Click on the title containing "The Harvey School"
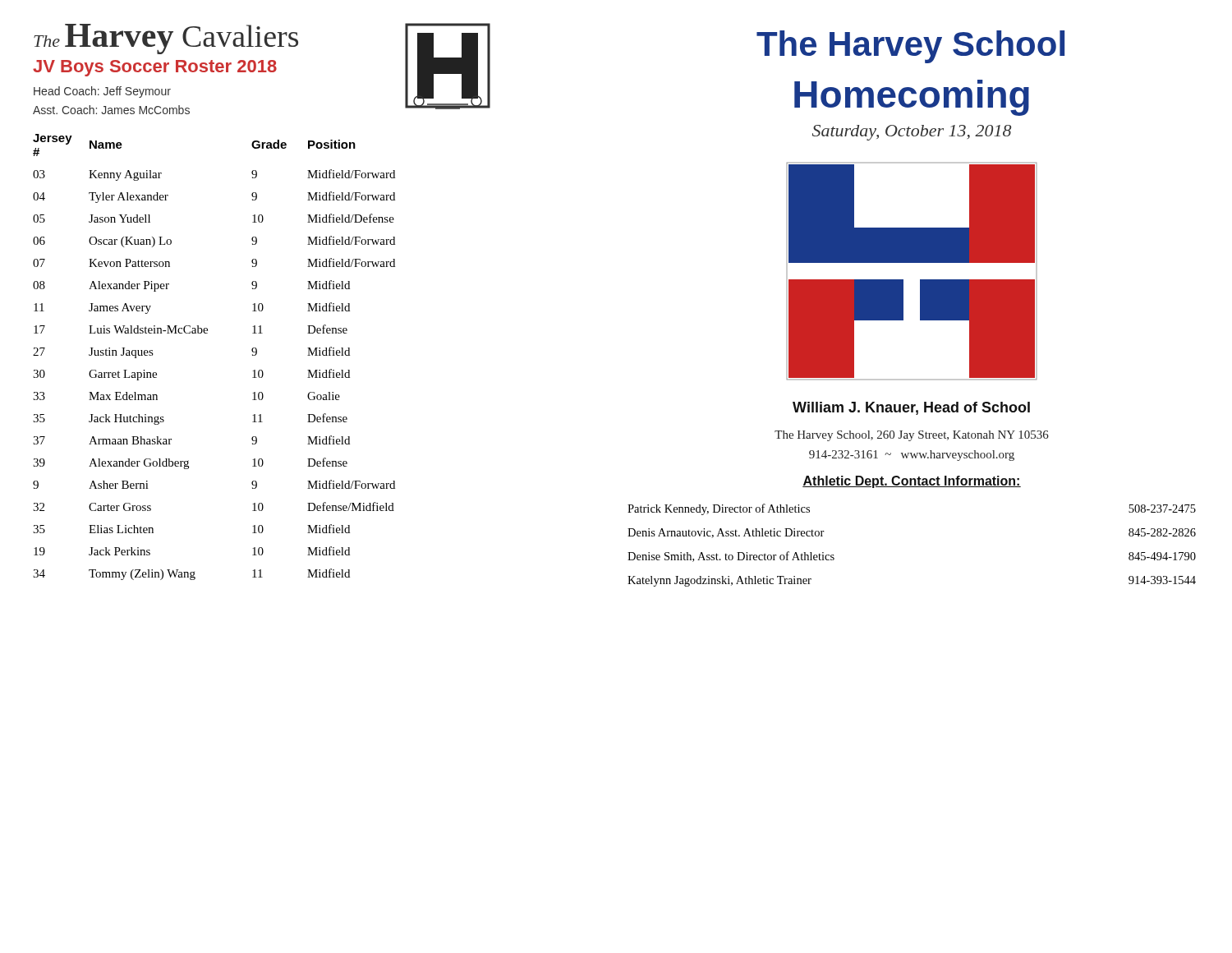The height and width of the screenshot is (953, 1232). point(912,44)
